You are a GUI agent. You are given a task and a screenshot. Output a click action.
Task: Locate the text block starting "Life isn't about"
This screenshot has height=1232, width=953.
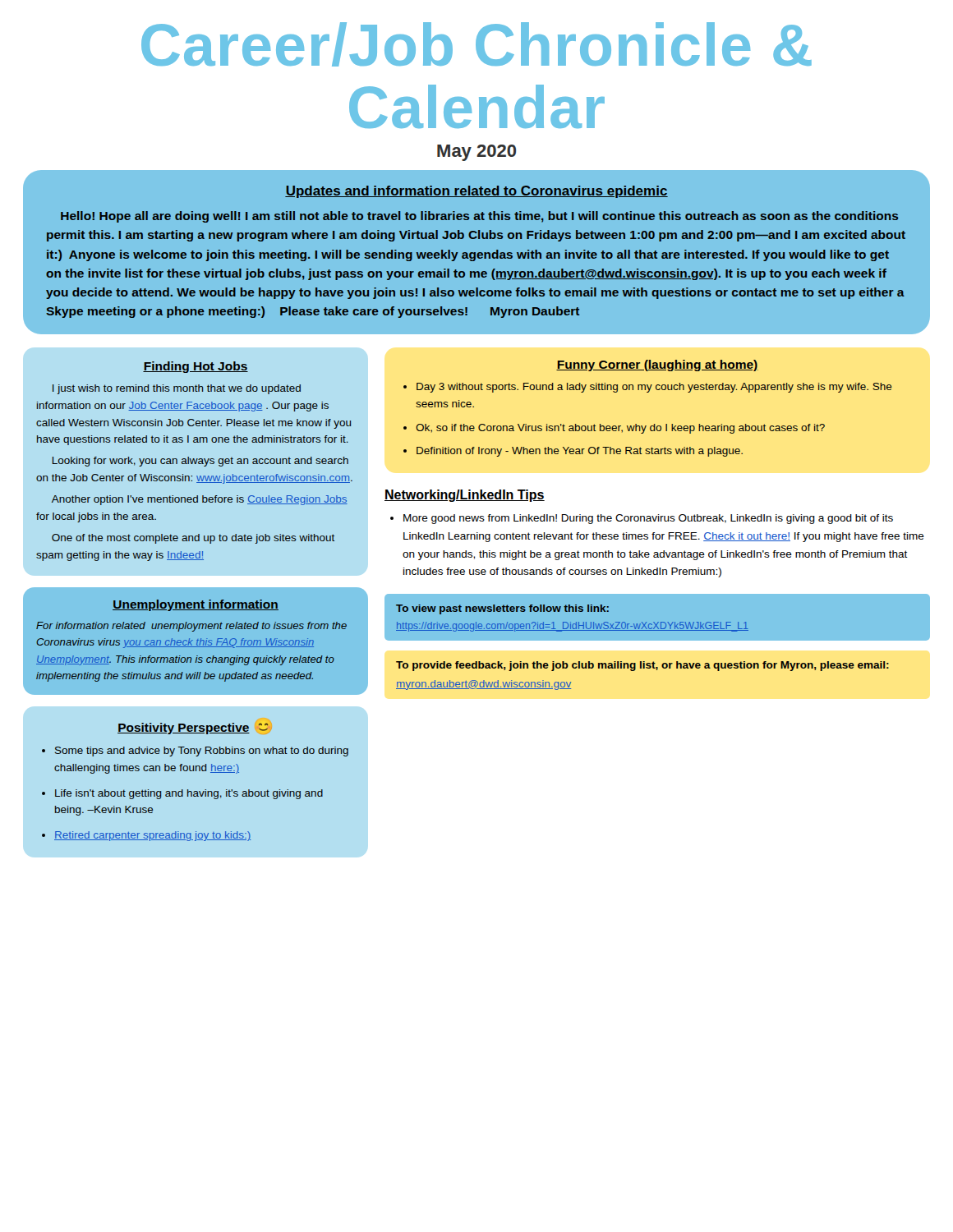pyautogui.click(x=189, y=801)
